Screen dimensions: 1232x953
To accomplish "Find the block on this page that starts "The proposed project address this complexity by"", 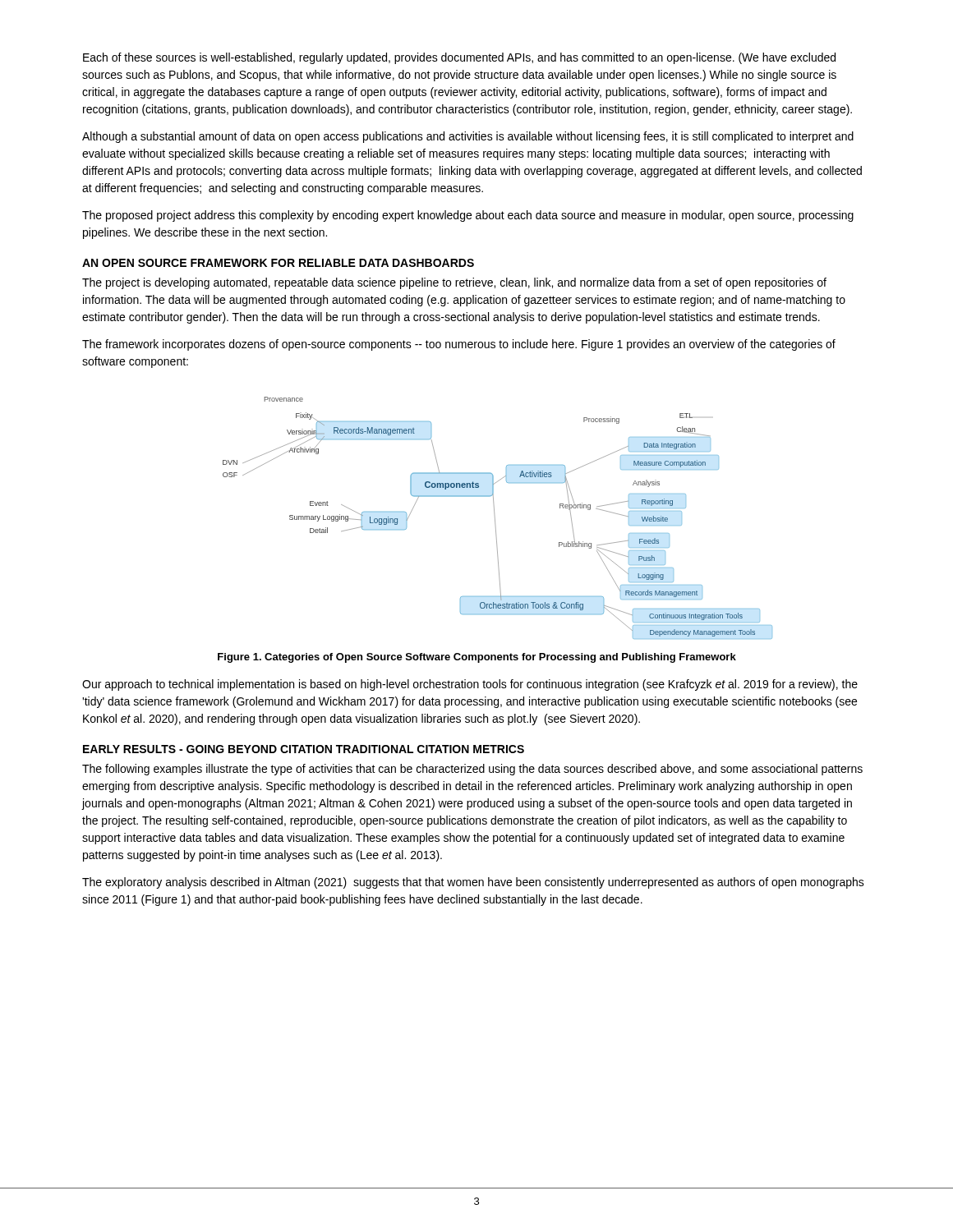I will (468, 224).
